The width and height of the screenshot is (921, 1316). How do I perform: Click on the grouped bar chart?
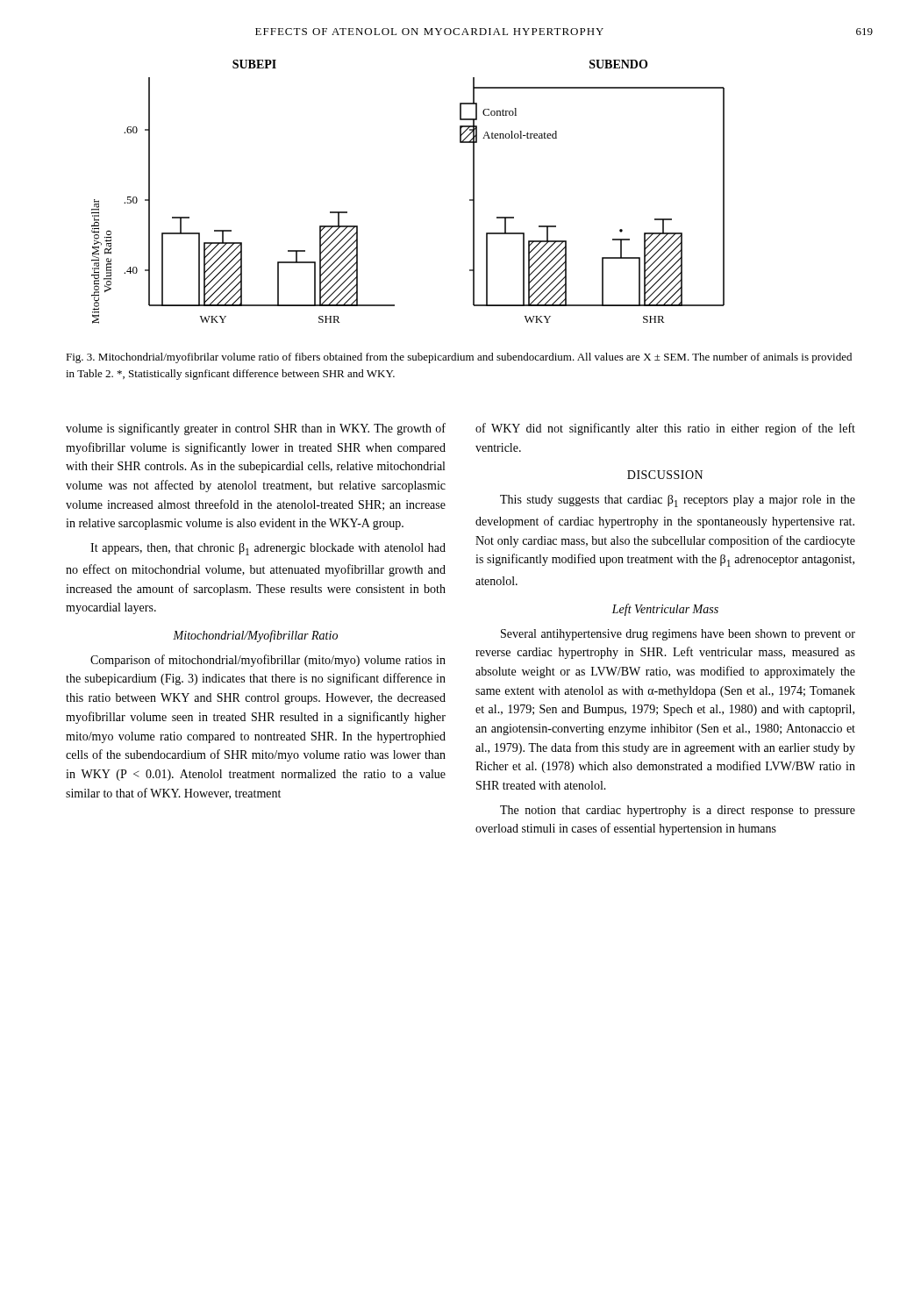pos(460,200)
